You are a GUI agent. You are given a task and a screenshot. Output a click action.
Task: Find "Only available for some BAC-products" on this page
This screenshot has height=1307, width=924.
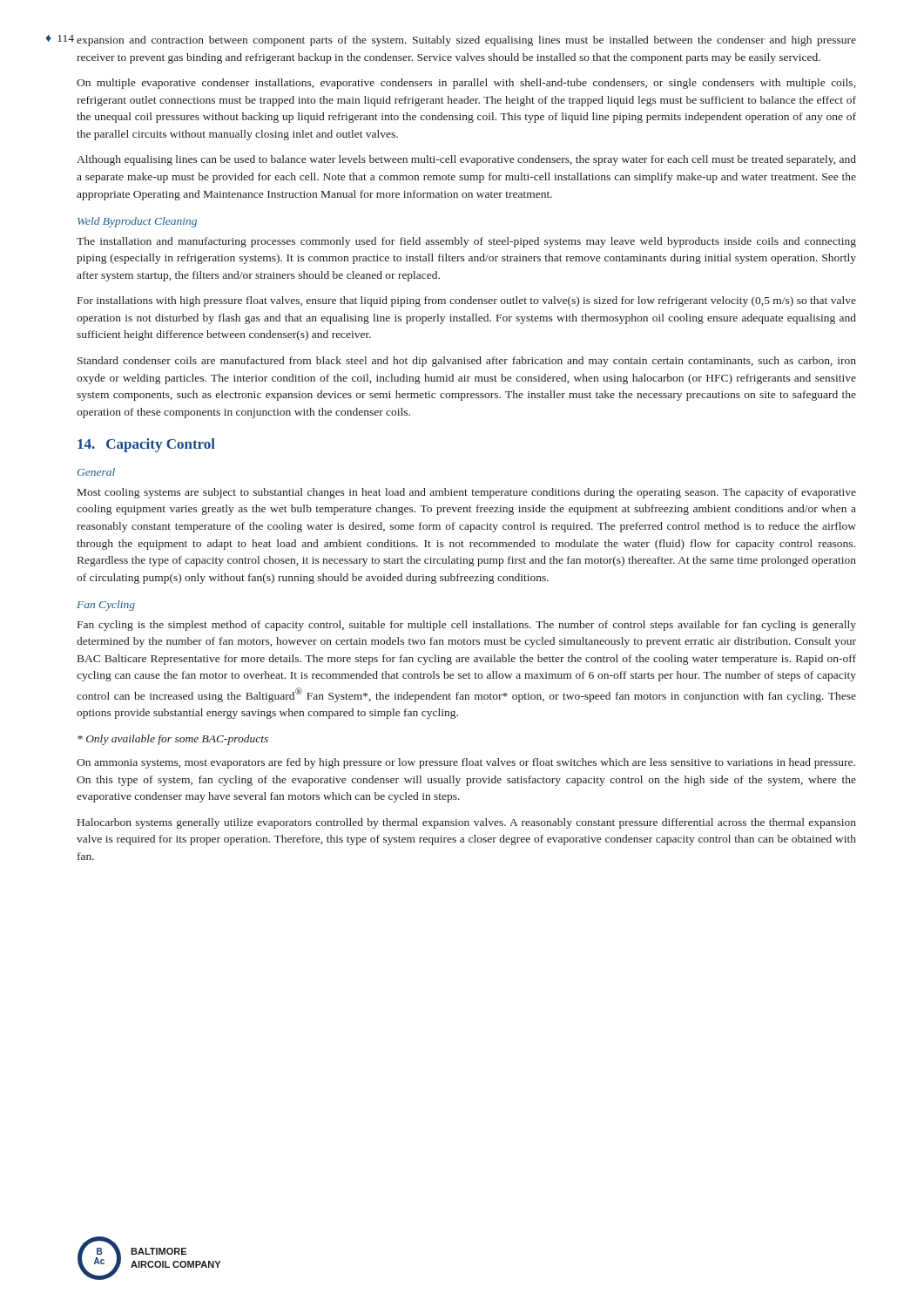[x=173, y=740]
